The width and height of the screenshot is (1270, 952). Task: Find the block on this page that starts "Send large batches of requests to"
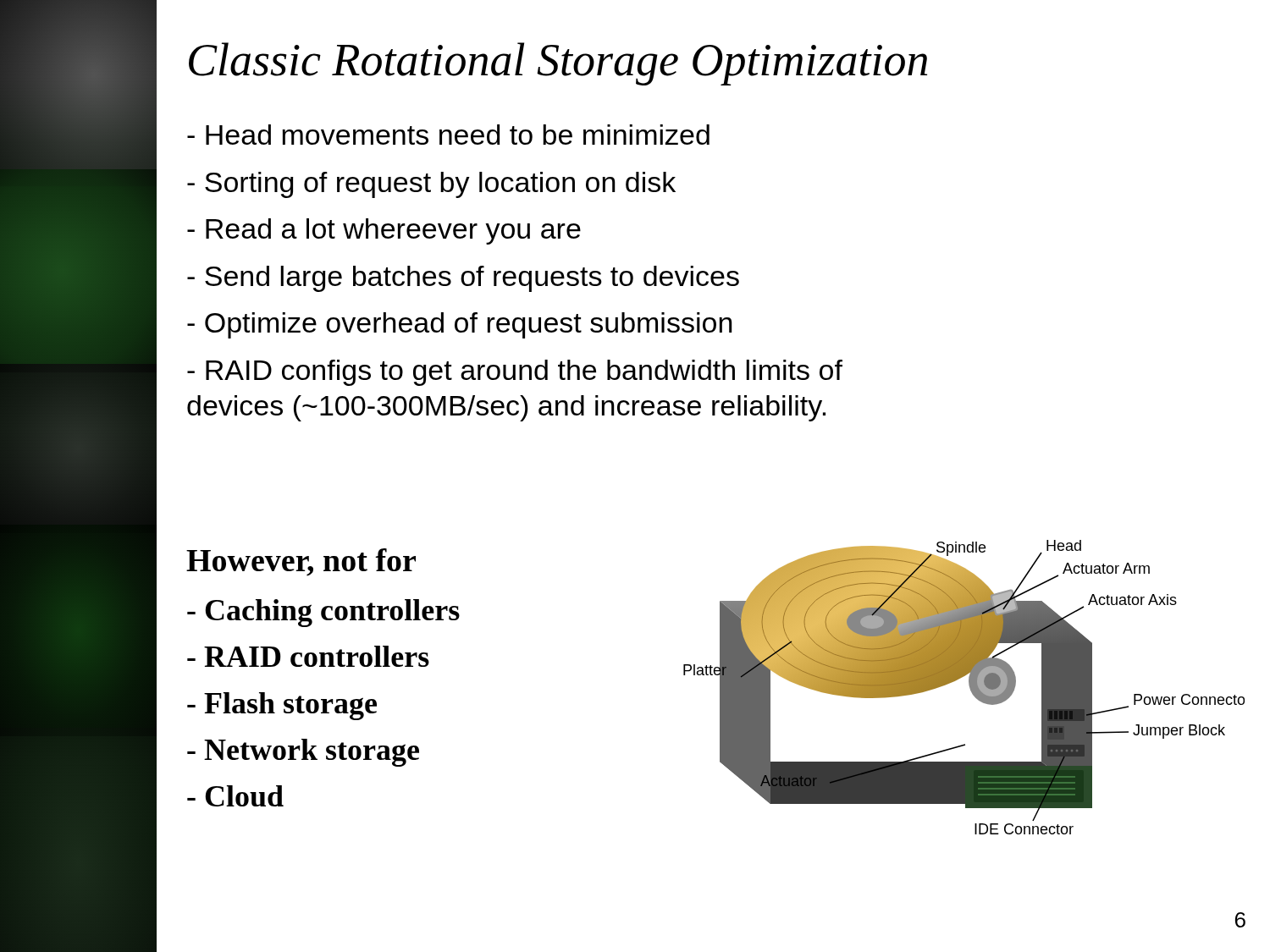click(x=463, y=276)
